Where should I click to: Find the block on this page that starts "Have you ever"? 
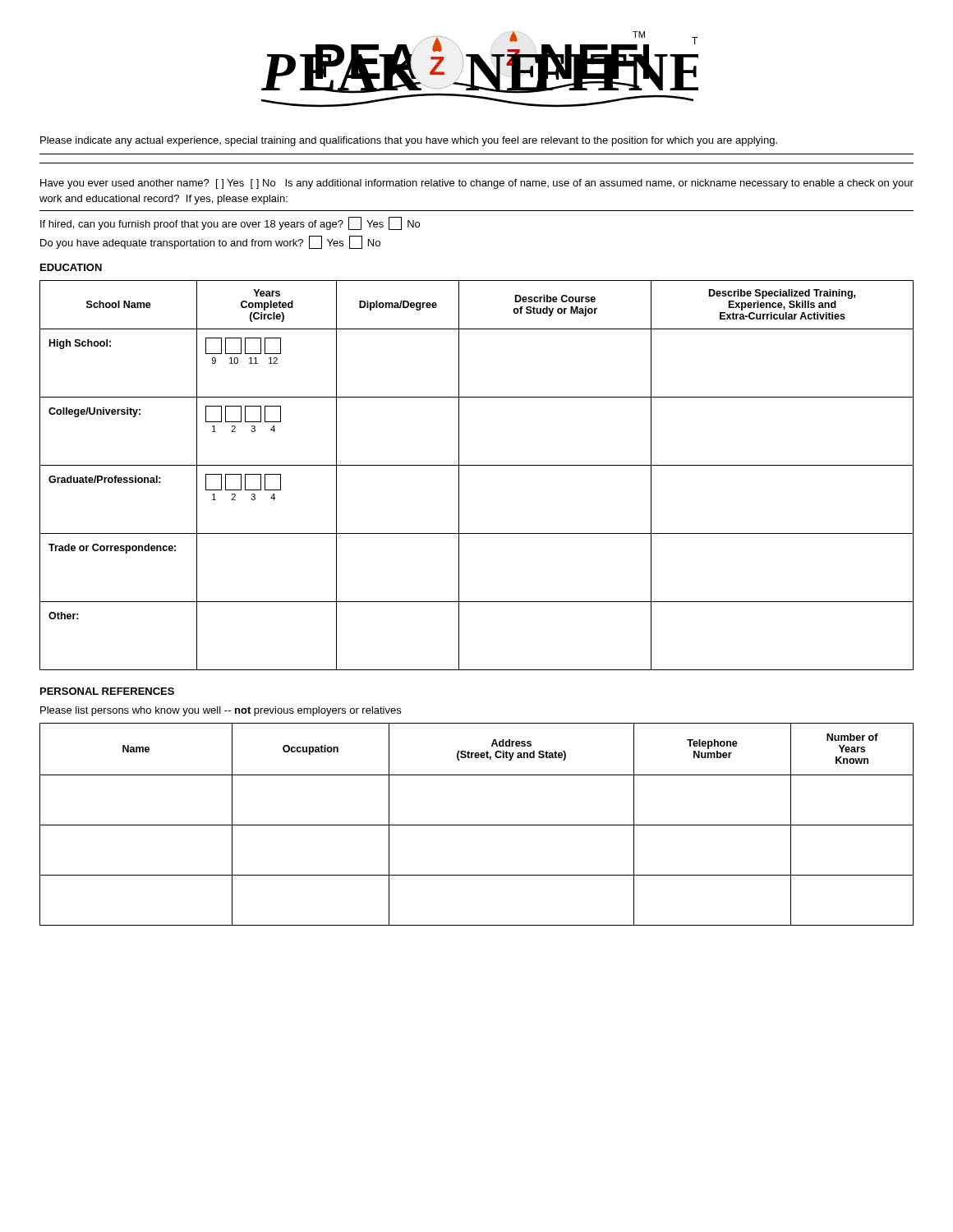[x=476, y=190]
